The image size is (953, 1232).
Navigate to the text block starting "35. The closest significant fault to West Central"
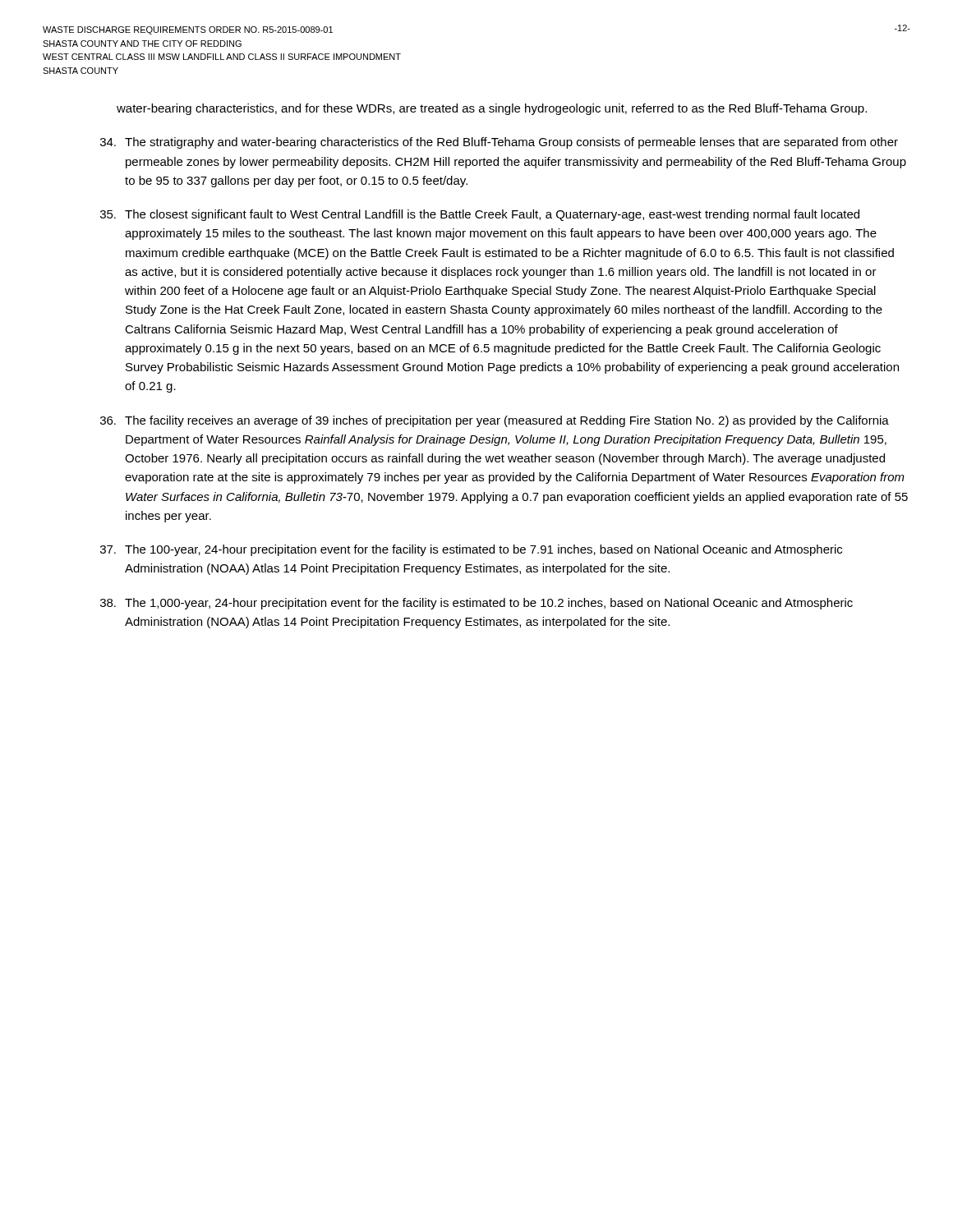tap(476, 300)
